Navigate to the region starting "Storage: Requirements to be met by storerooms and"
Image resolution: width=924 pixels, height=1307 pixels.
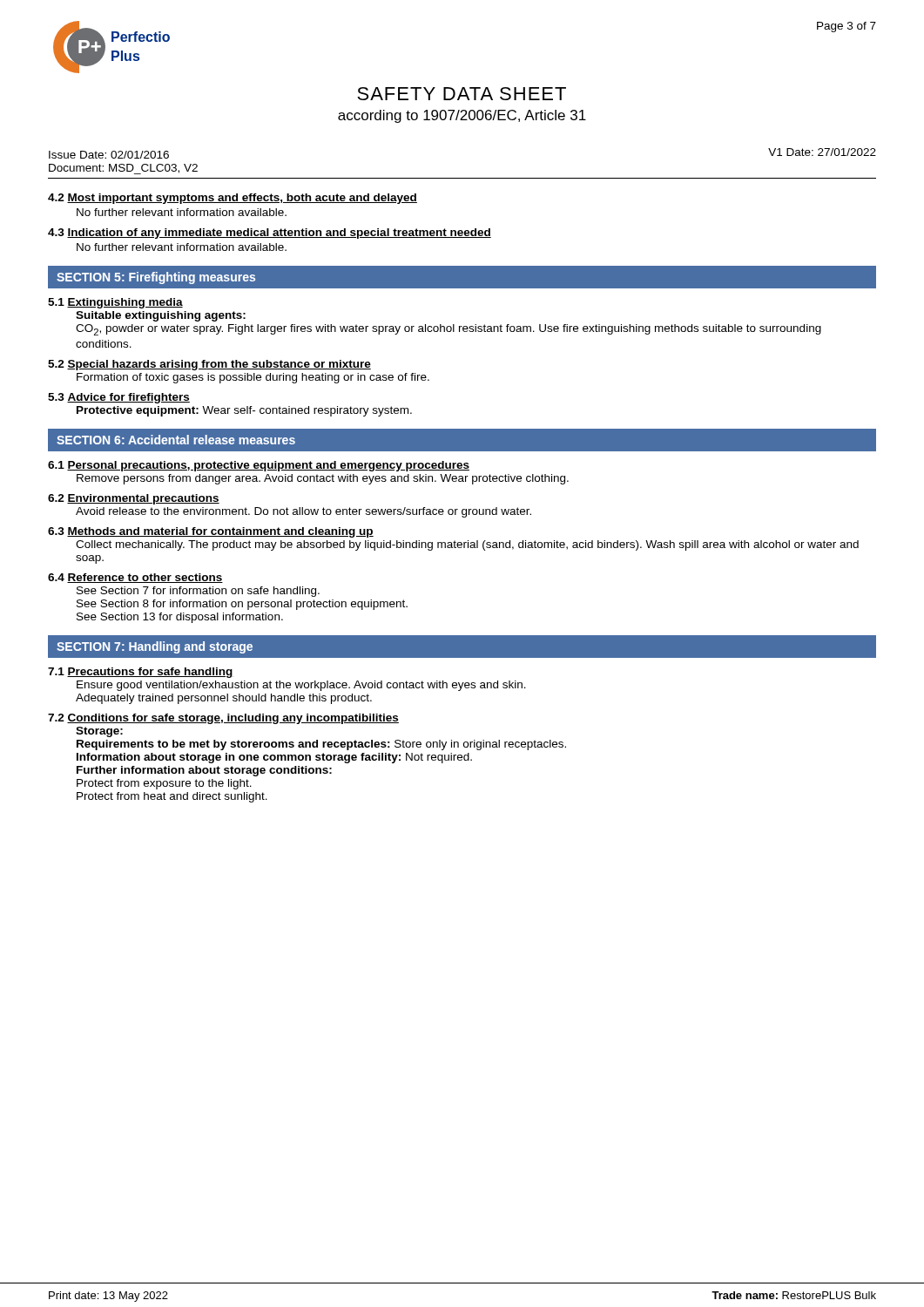coord(476,763)
